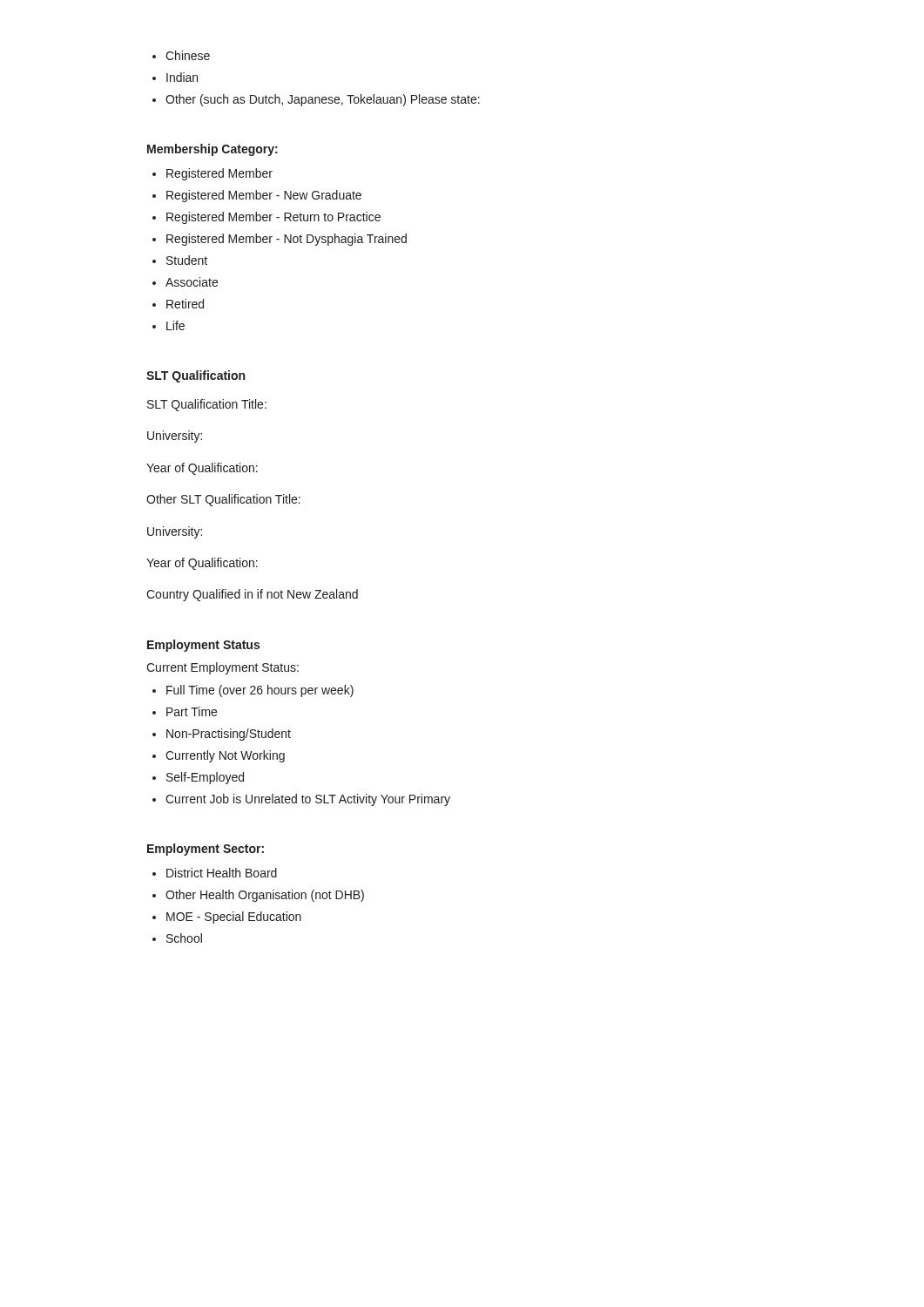Where does it say "SLT Qualification"?
Image resolution: width=924 pixels, height=1307 pixels.
196,376
